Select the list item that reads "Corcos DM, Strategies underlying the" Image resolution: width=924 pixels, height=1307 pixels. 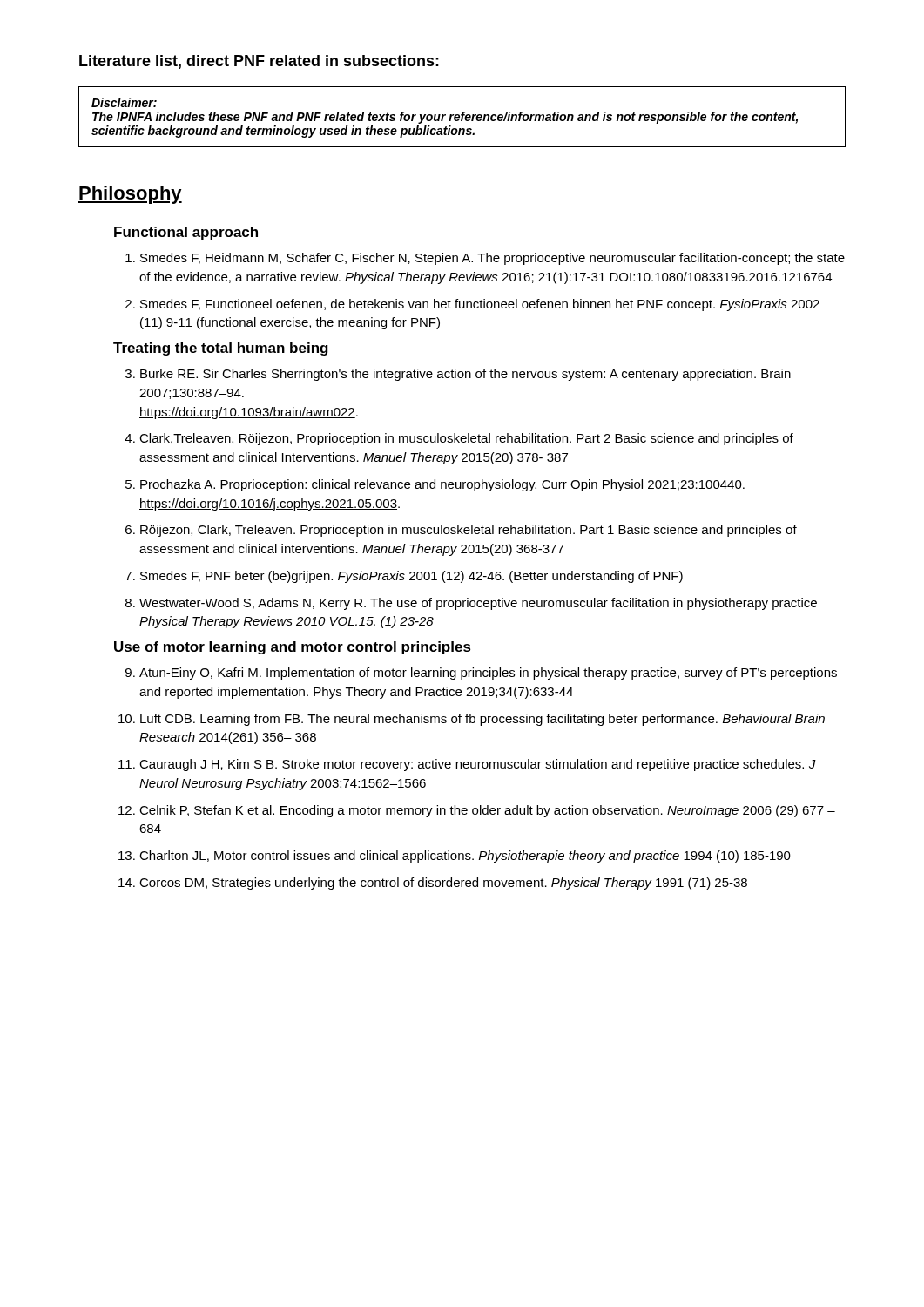(444, 882)
